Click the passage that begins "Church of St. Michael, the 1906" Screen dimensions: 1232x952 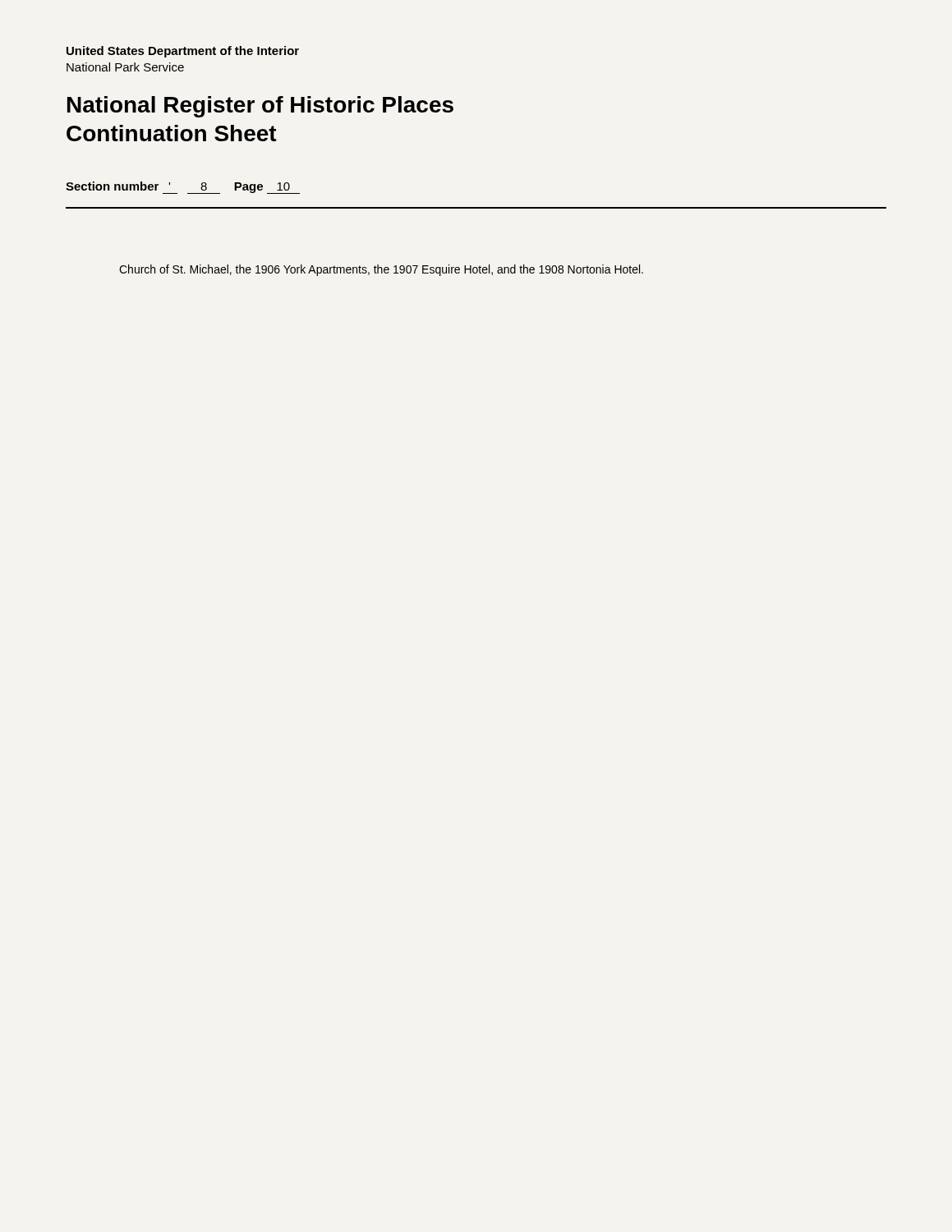coord(382,269)
